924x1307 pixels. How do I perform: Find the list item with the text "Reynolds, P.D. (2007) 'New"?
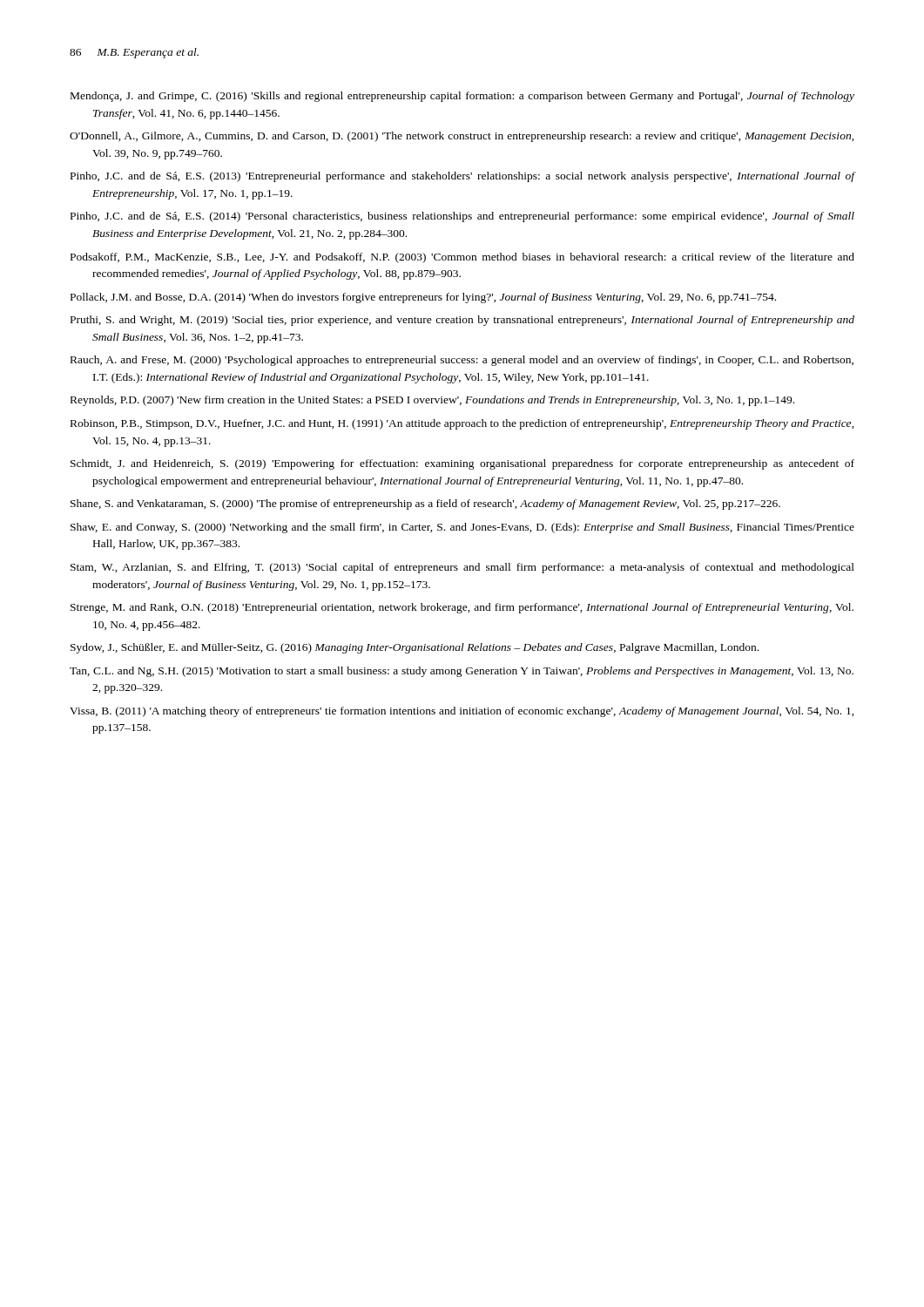coord(432,400)
